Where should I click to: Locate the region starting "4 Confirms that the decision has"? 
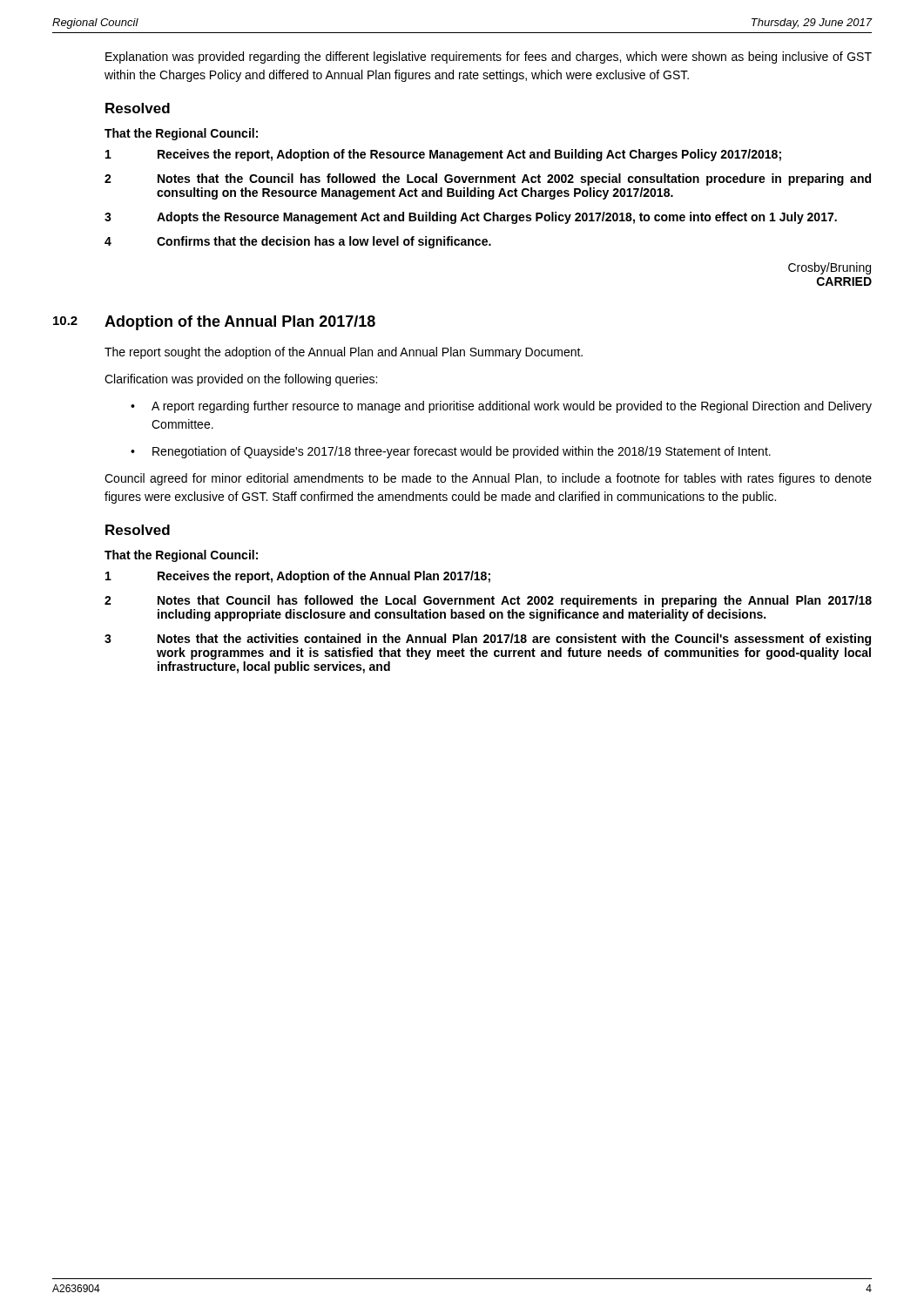pyautogui.click(x=488, y=241)
